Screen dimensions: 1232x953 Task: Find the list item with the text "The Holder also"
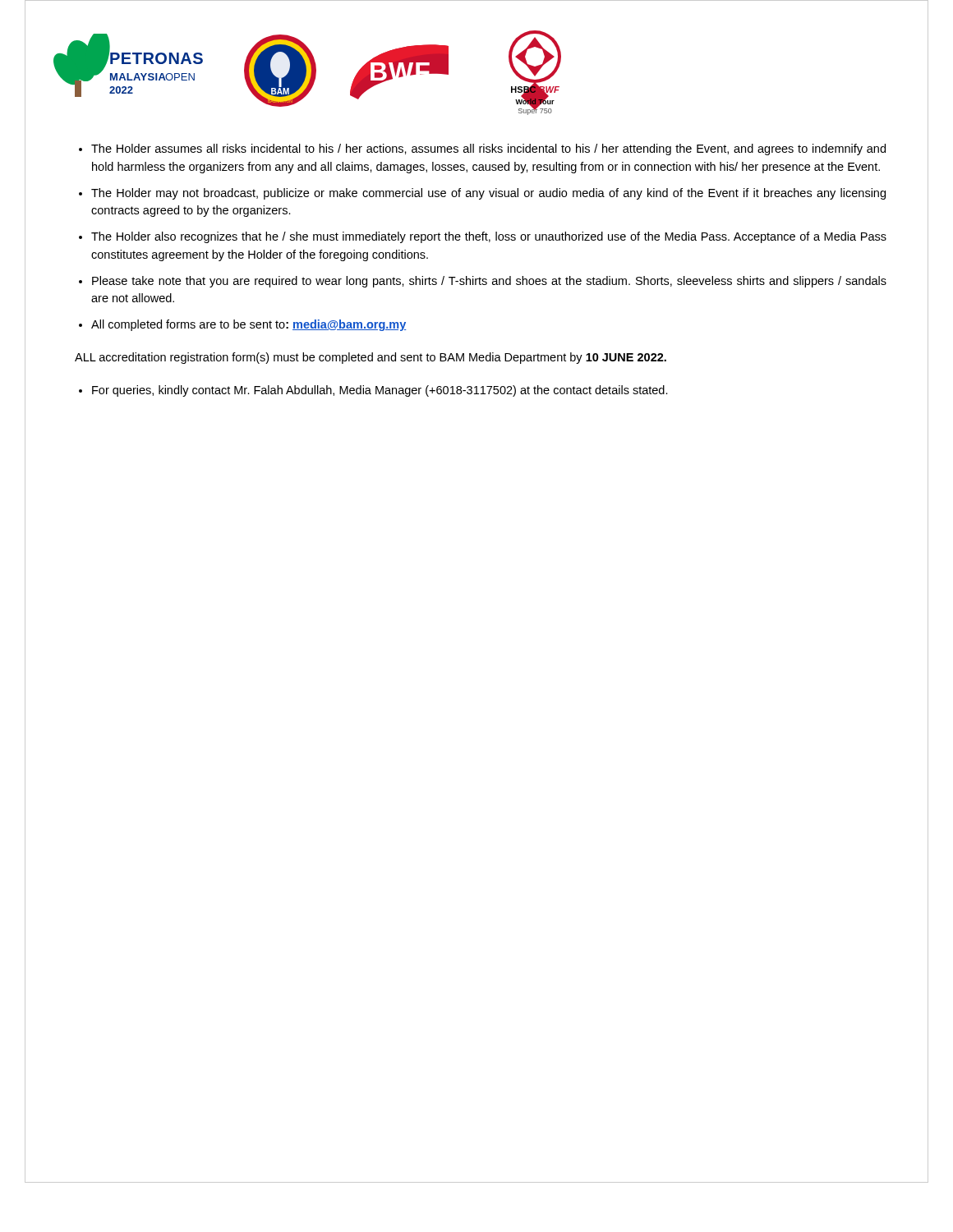489,245
